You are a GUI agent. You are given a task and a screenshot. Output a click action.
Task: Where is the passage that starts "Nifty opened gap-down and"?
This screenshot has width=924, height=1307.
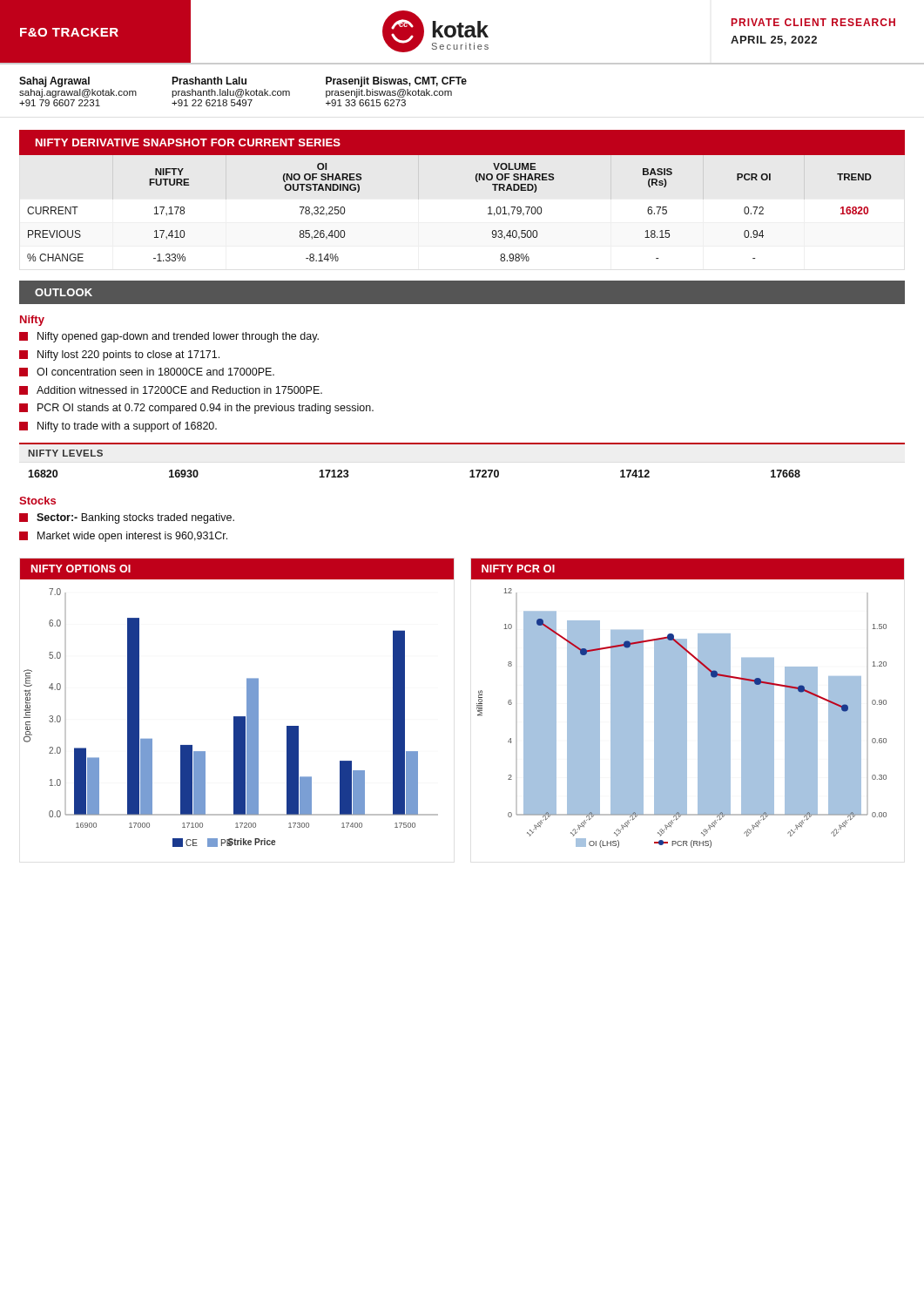click(169, 337)
